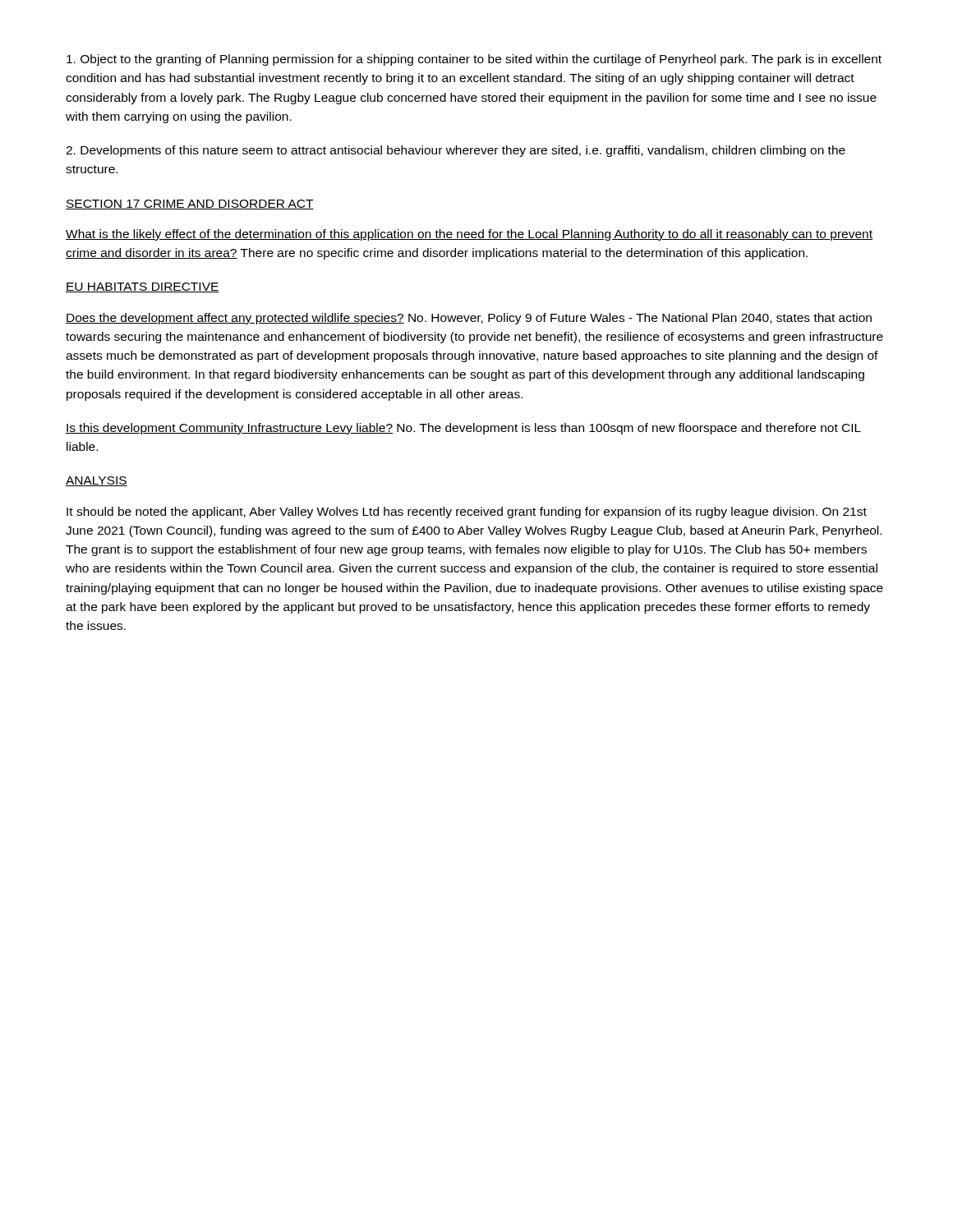Point to "EU HABITATS DIRECTIVE"
Image resolution: width=953 pixels, height=1232 pixels.
tap(142, 286)
